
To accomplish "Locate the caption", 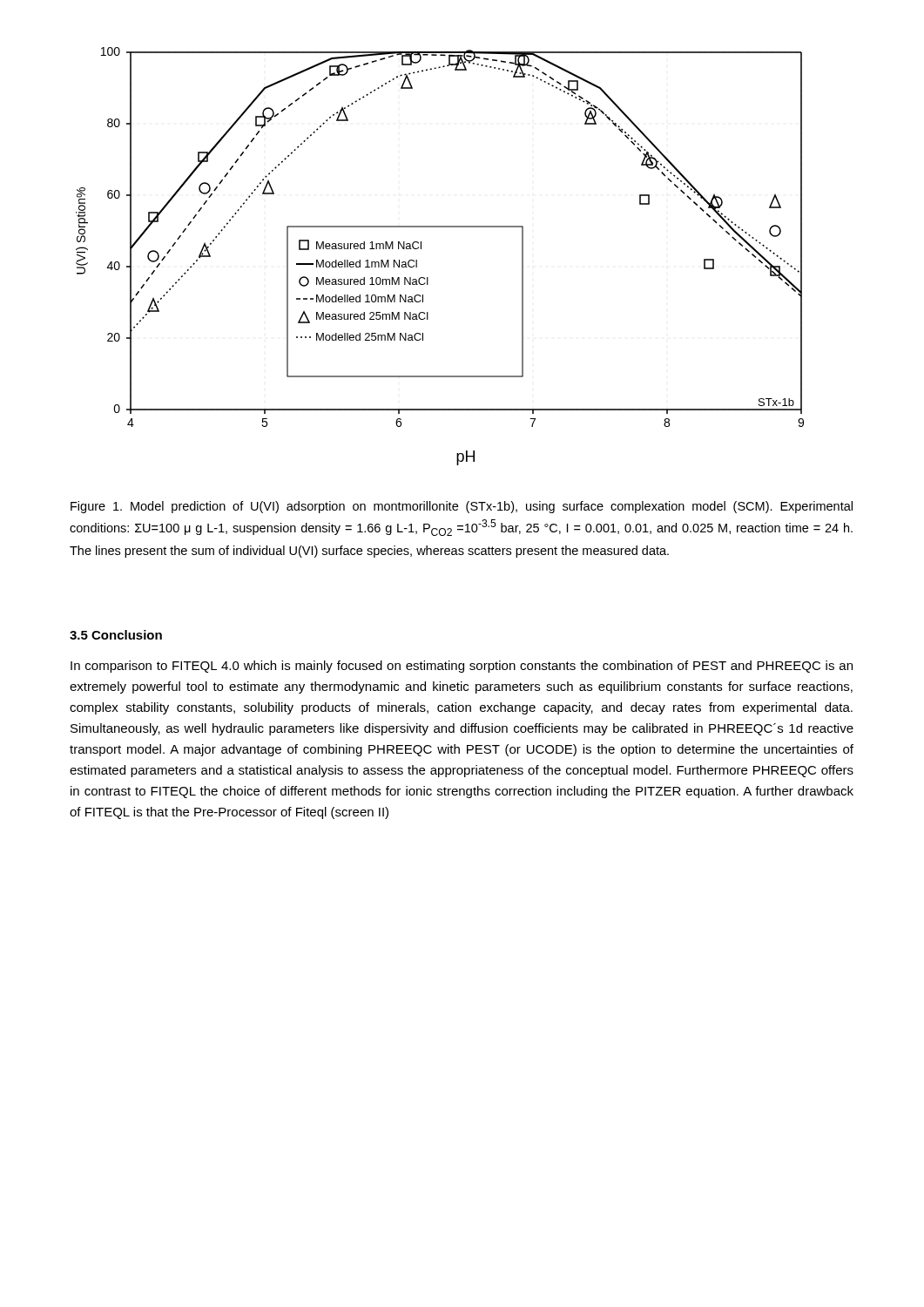I will click(x=462, y=528).
